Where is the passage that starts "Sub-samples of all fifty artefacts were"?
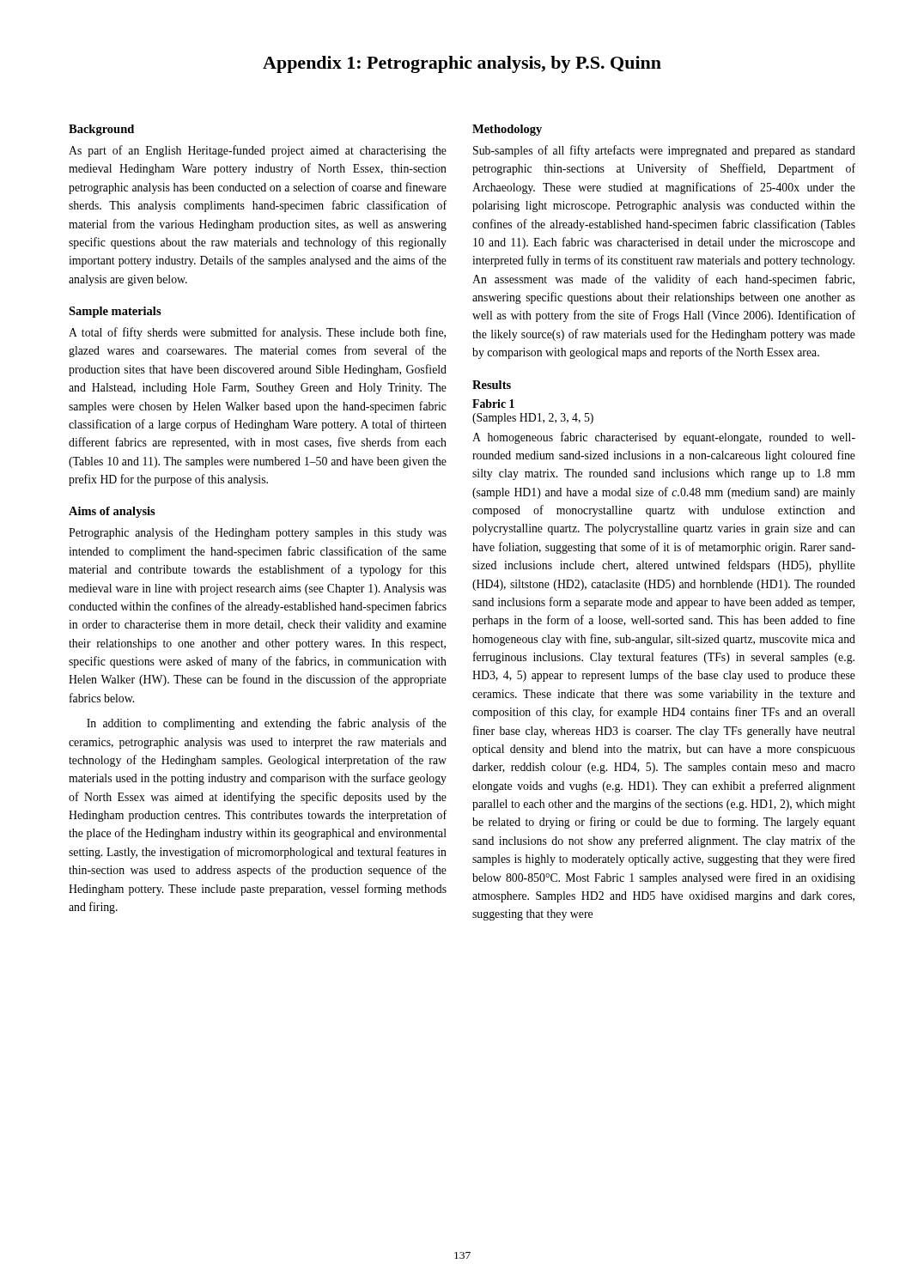Screen dimensions: 1288x924 pyautogui.click(x=664, y=252)
